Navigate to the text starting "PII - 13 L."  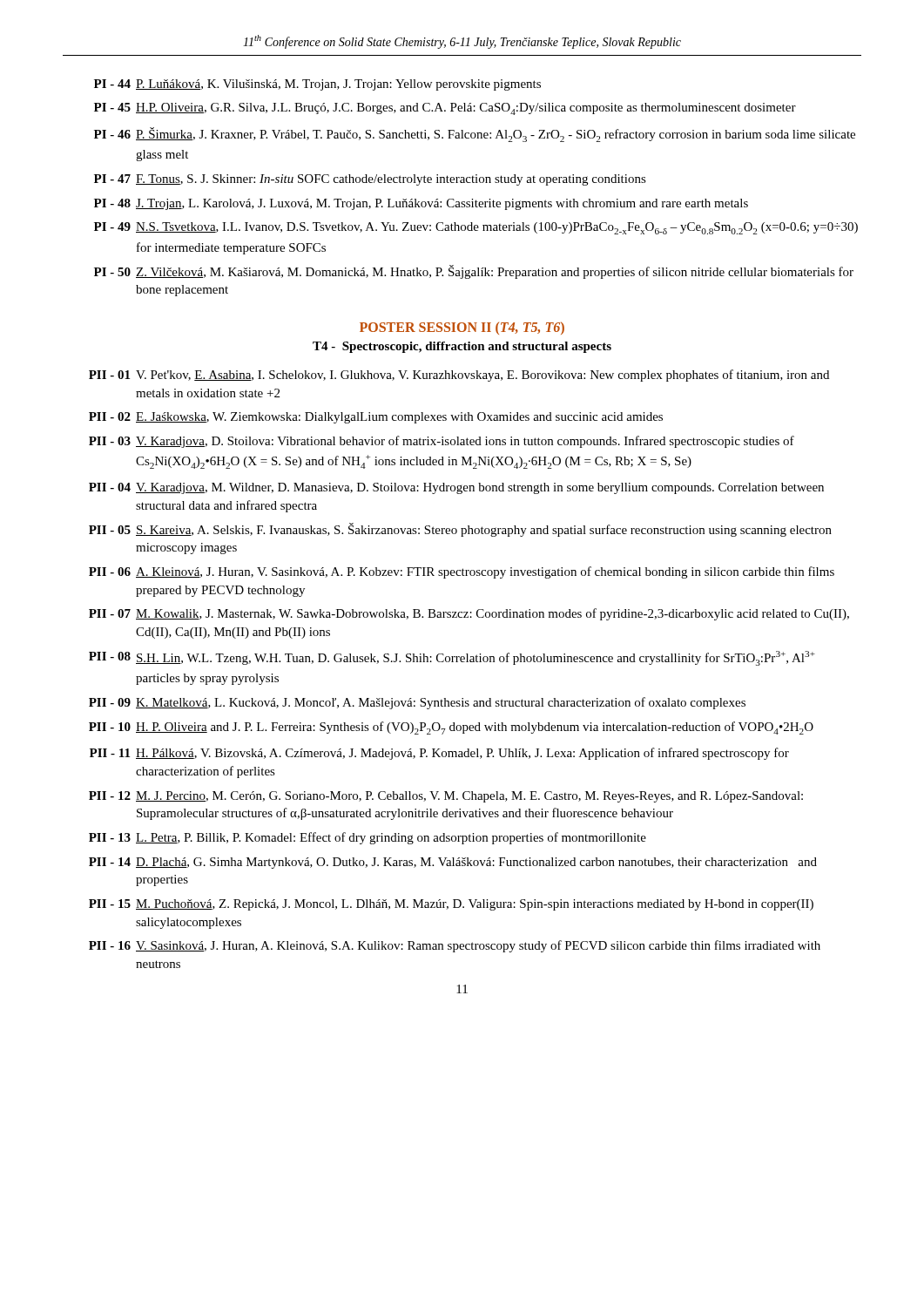pos(462,838)
